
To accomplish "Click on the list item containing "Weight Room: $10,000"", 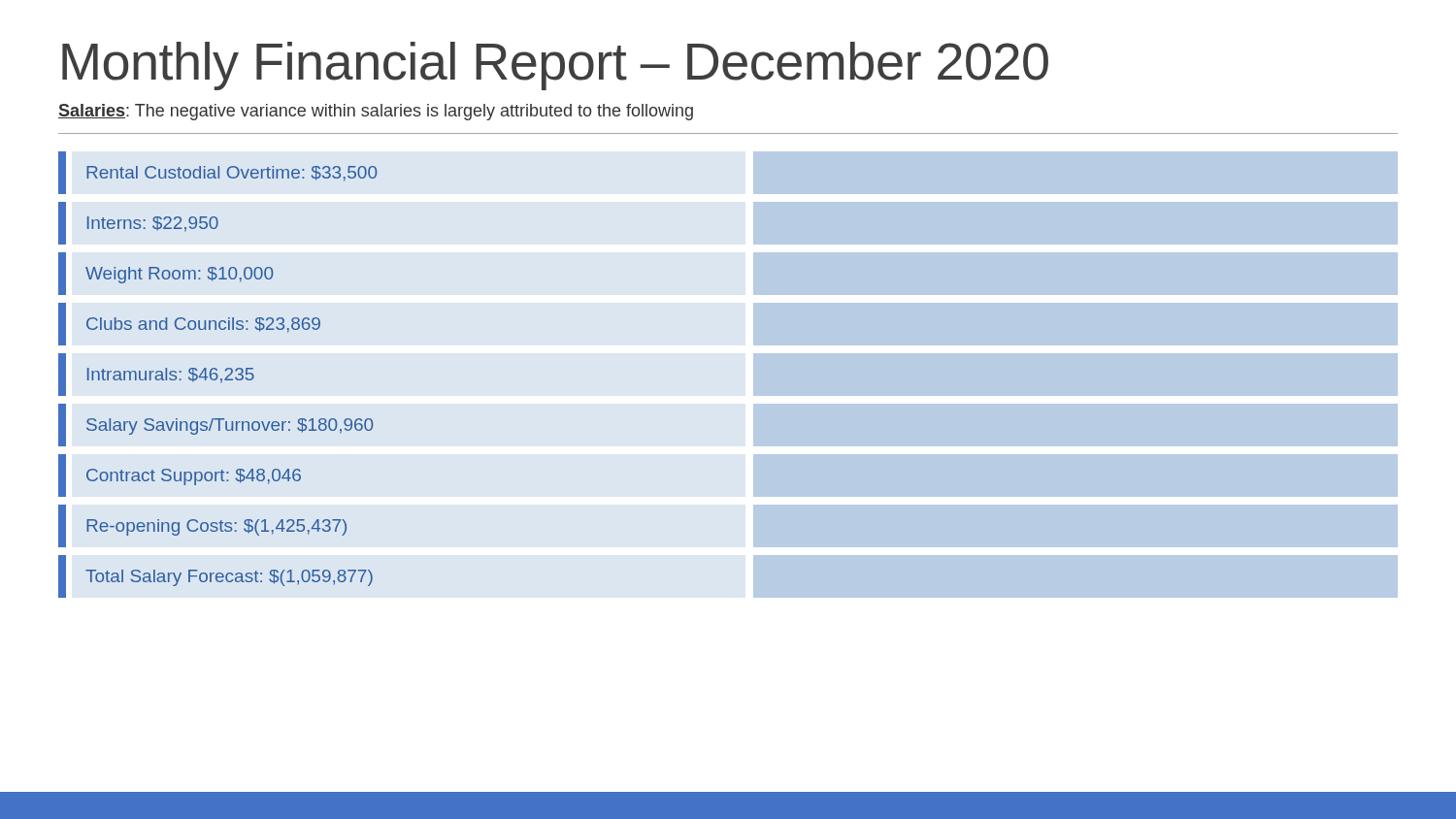I will (165, 274).
